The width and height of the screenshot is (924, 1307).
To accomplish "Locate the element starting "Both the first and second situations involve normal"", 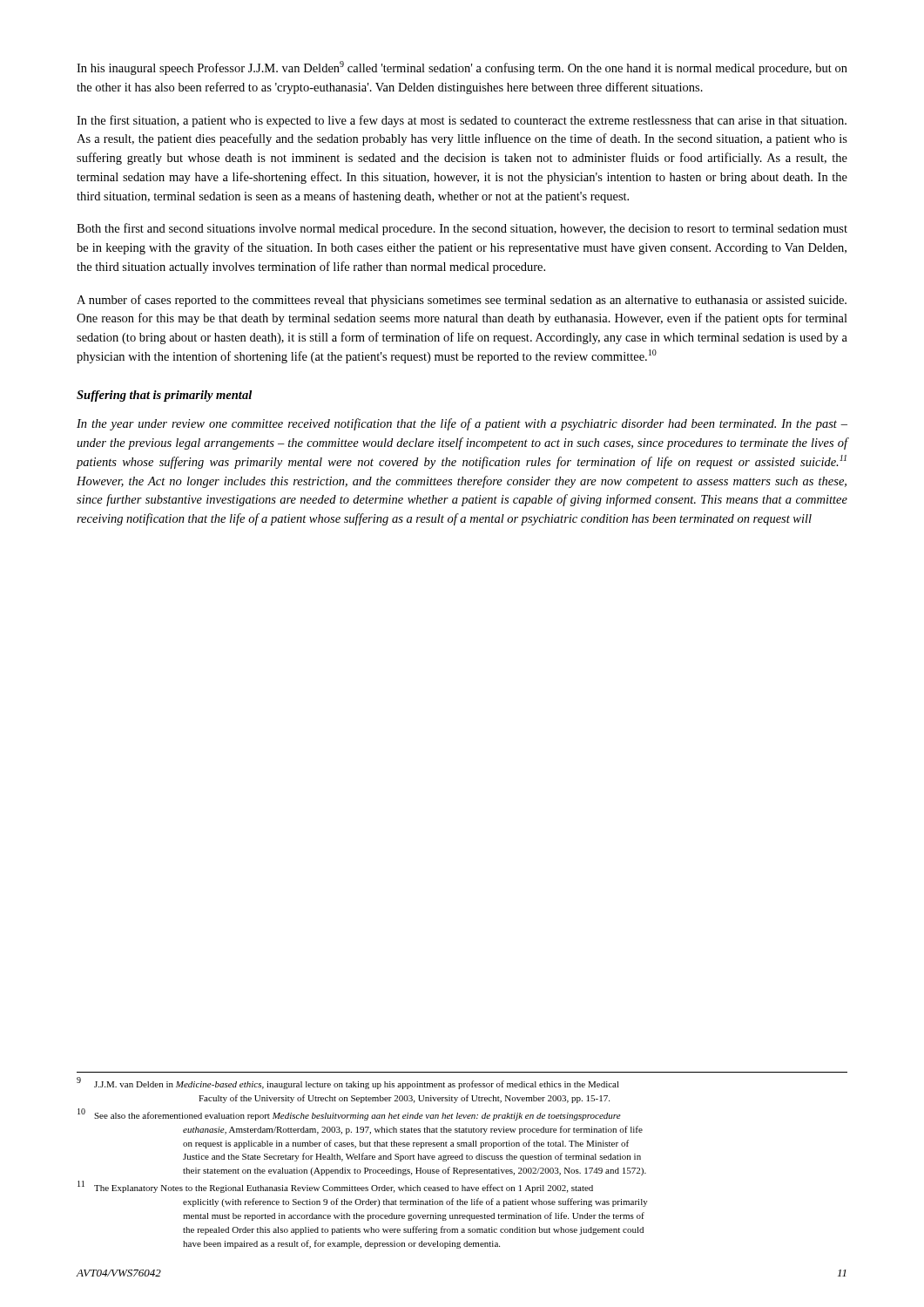I will click(x=462, y=247).
